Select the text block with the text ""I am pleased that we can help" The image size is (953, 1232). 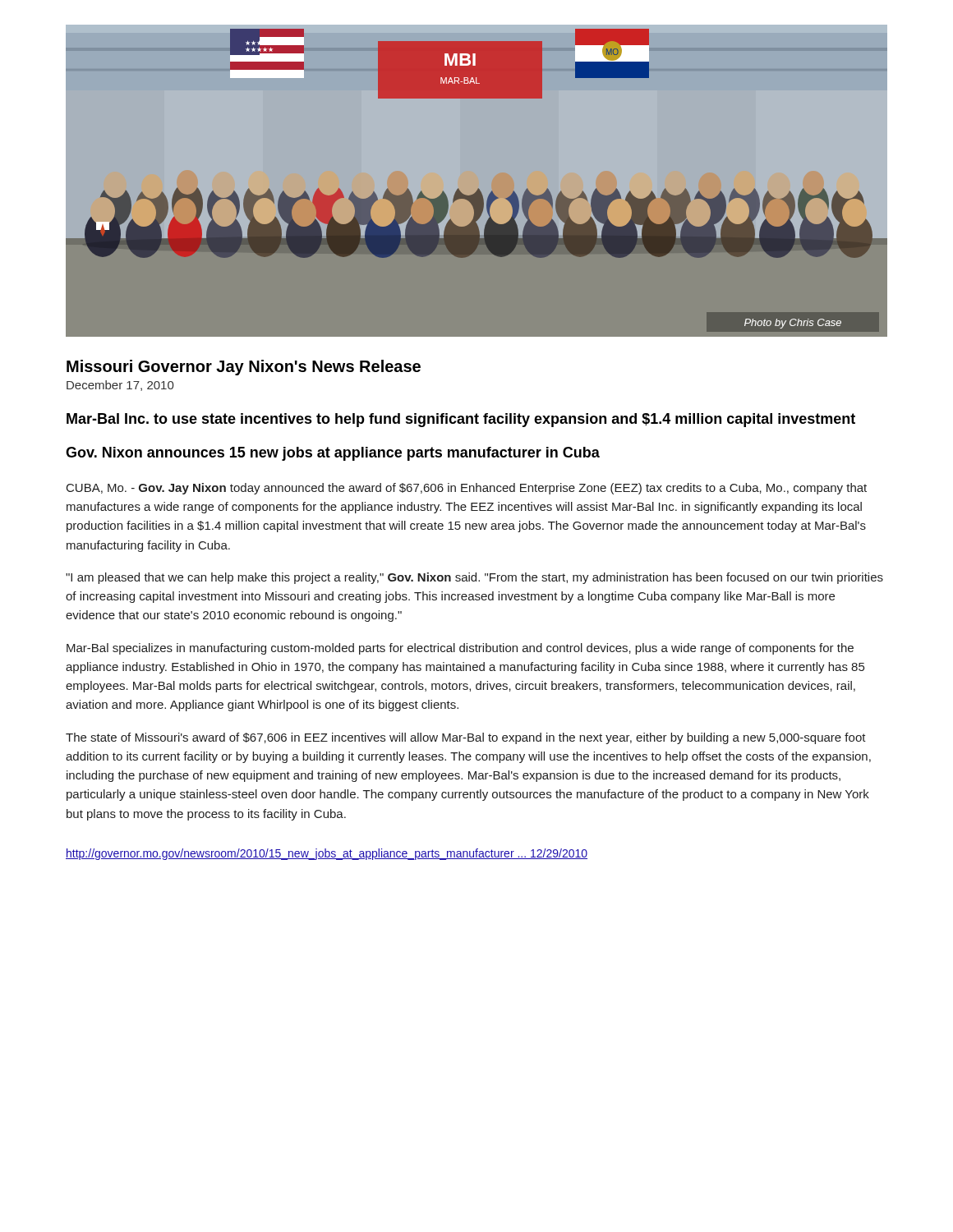474,596
